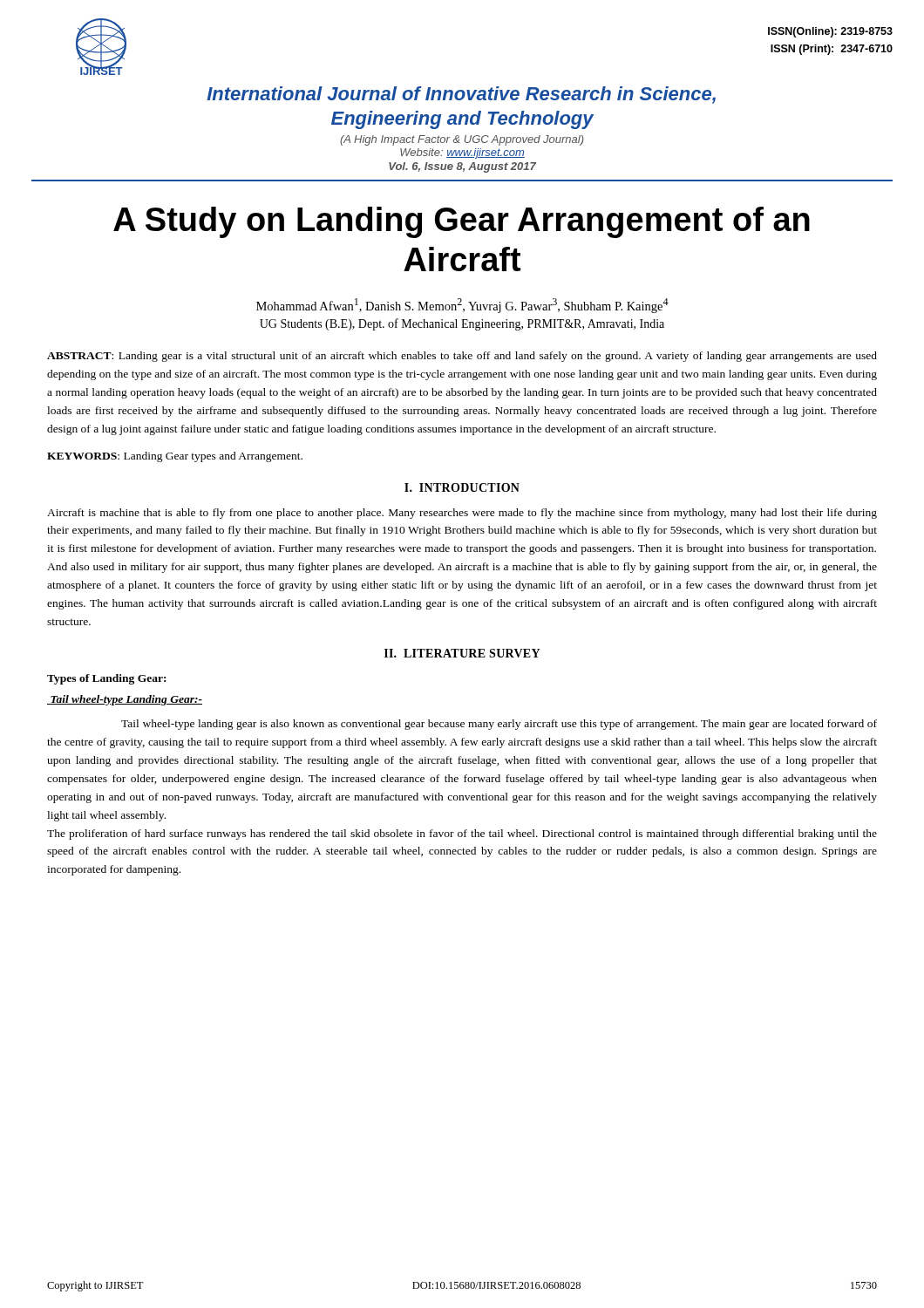The width and height of the screenshot is (924, 1308).
Task: Locate the text block containing "Aircraft is machine that is"
Action: pos(462,567)
